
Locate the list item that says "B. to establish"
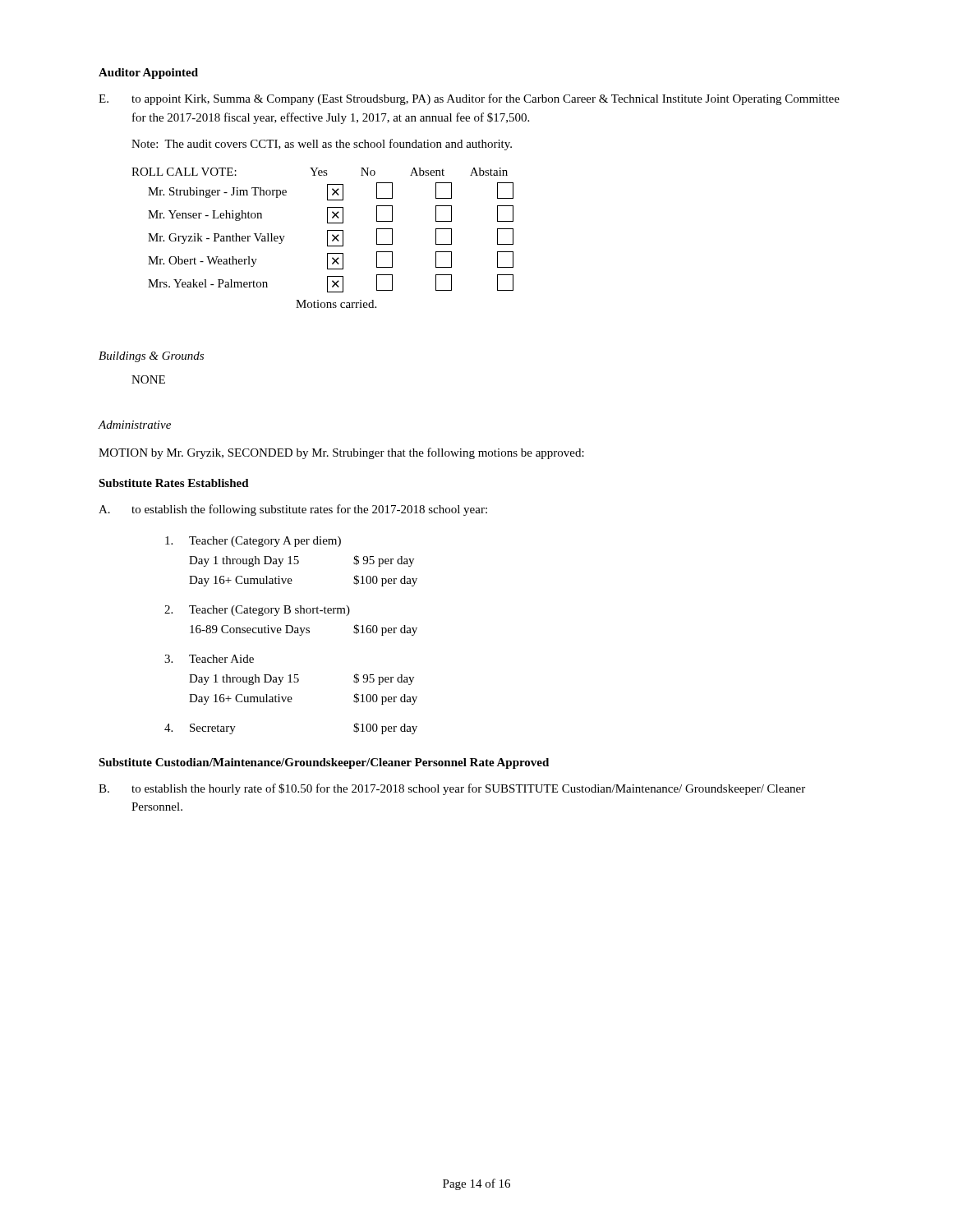tap(476, 797)
